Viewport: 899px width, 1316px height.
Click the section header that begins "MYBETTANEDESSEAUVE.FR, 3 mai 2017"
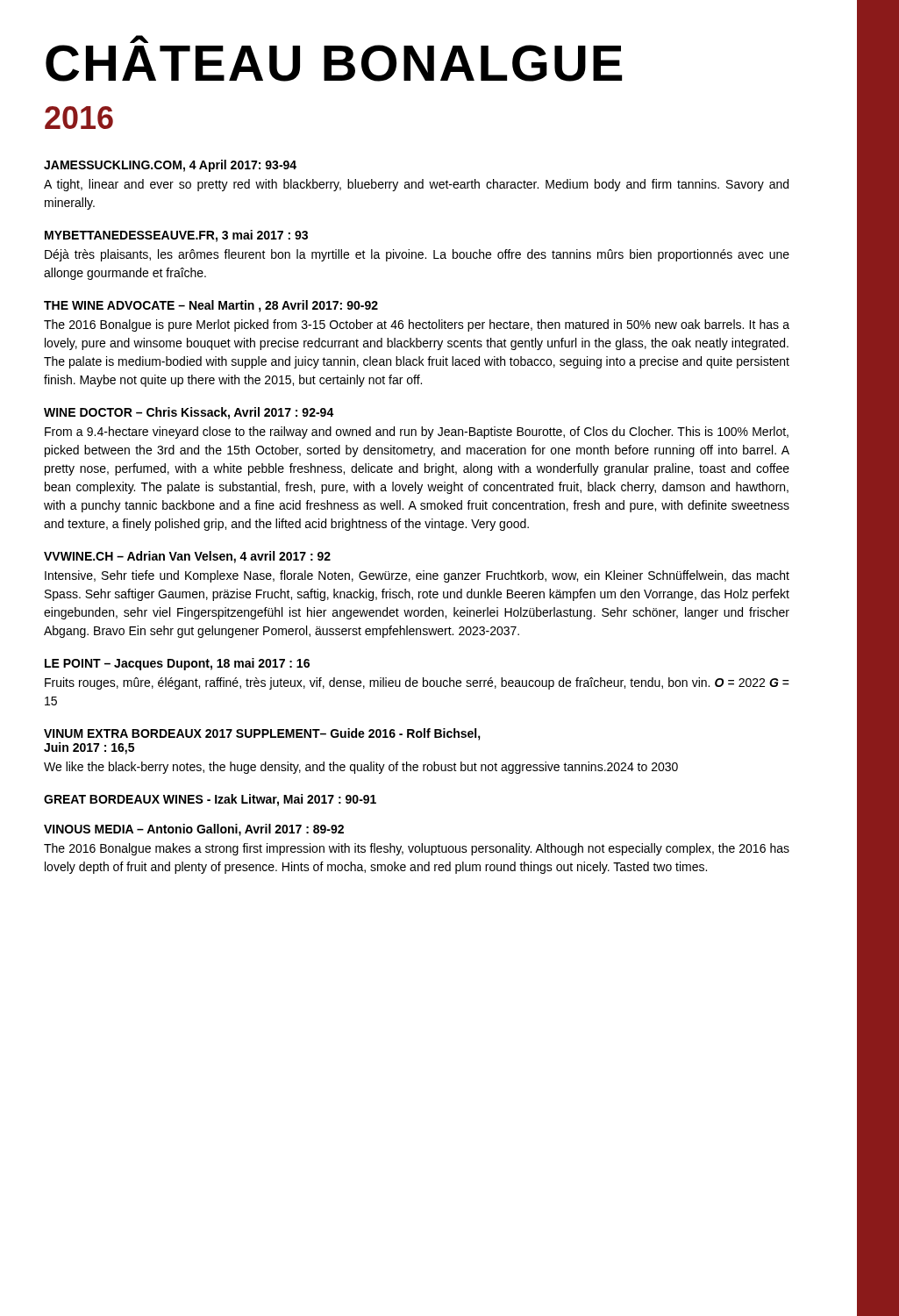[176, 235]
